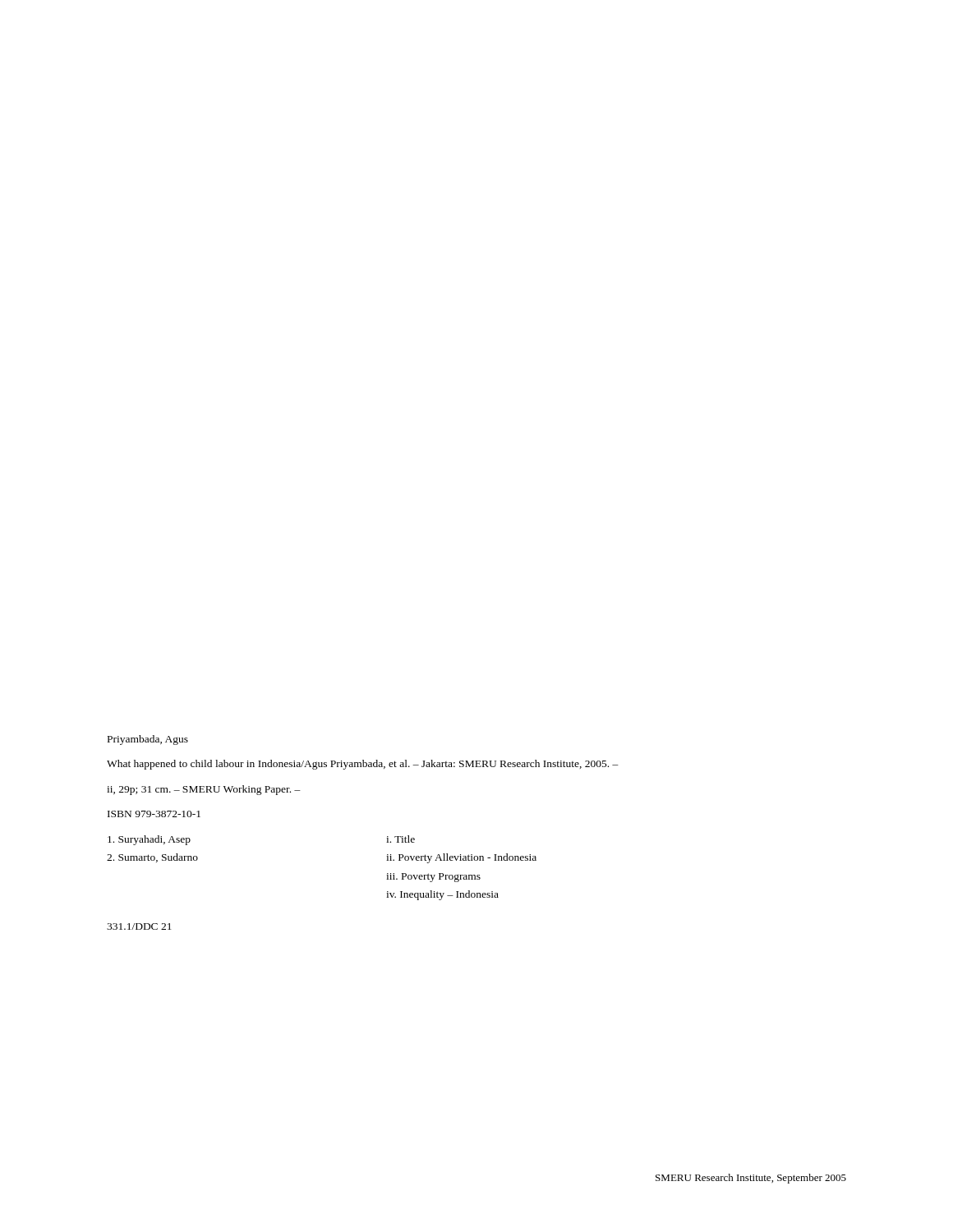Find the text with the text "Priyambada, Agus"

[147, 739]
